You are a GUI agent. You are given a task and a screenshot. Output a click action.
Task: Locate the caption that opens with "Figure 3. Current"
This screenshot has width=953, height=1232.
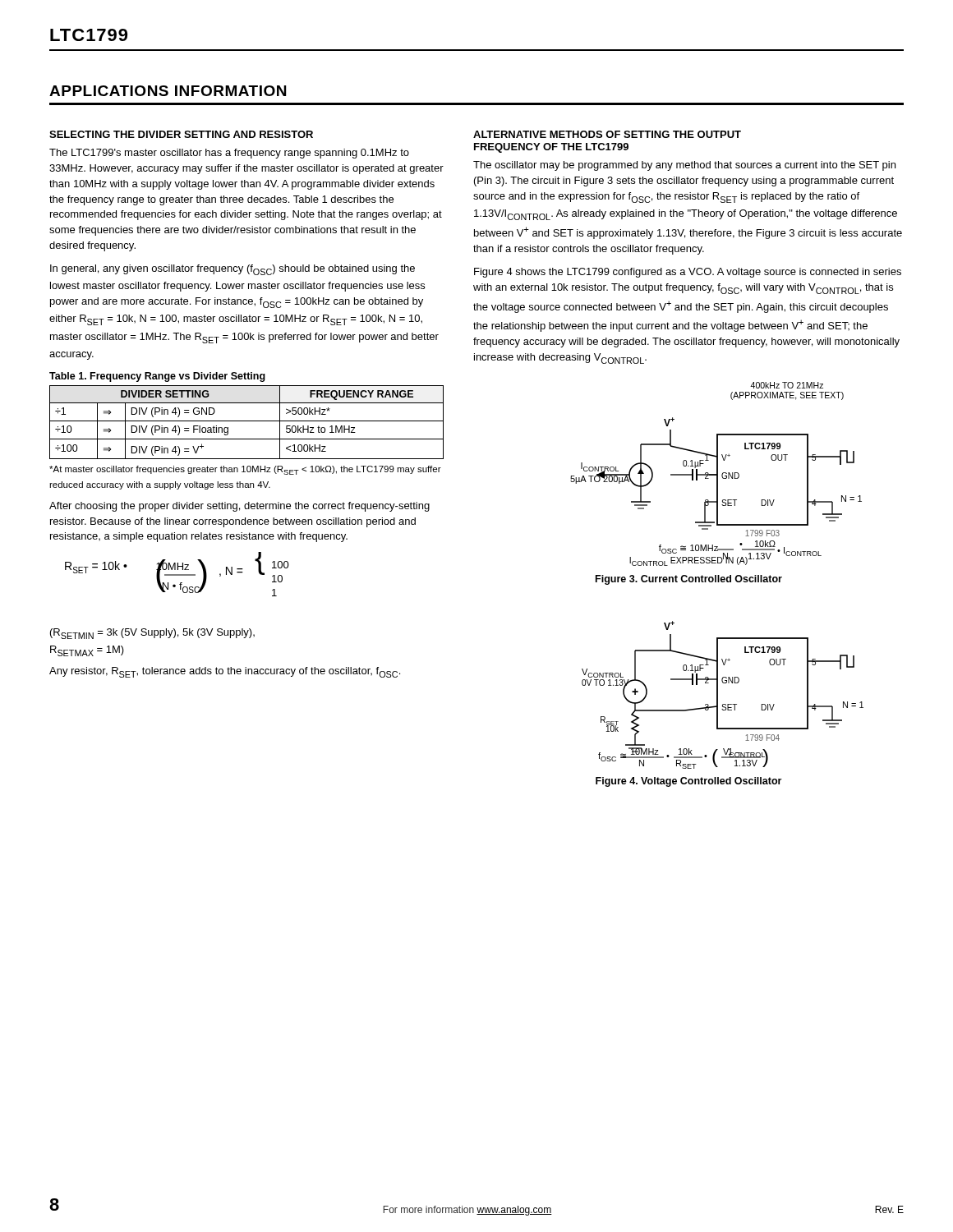pos(688,579)
